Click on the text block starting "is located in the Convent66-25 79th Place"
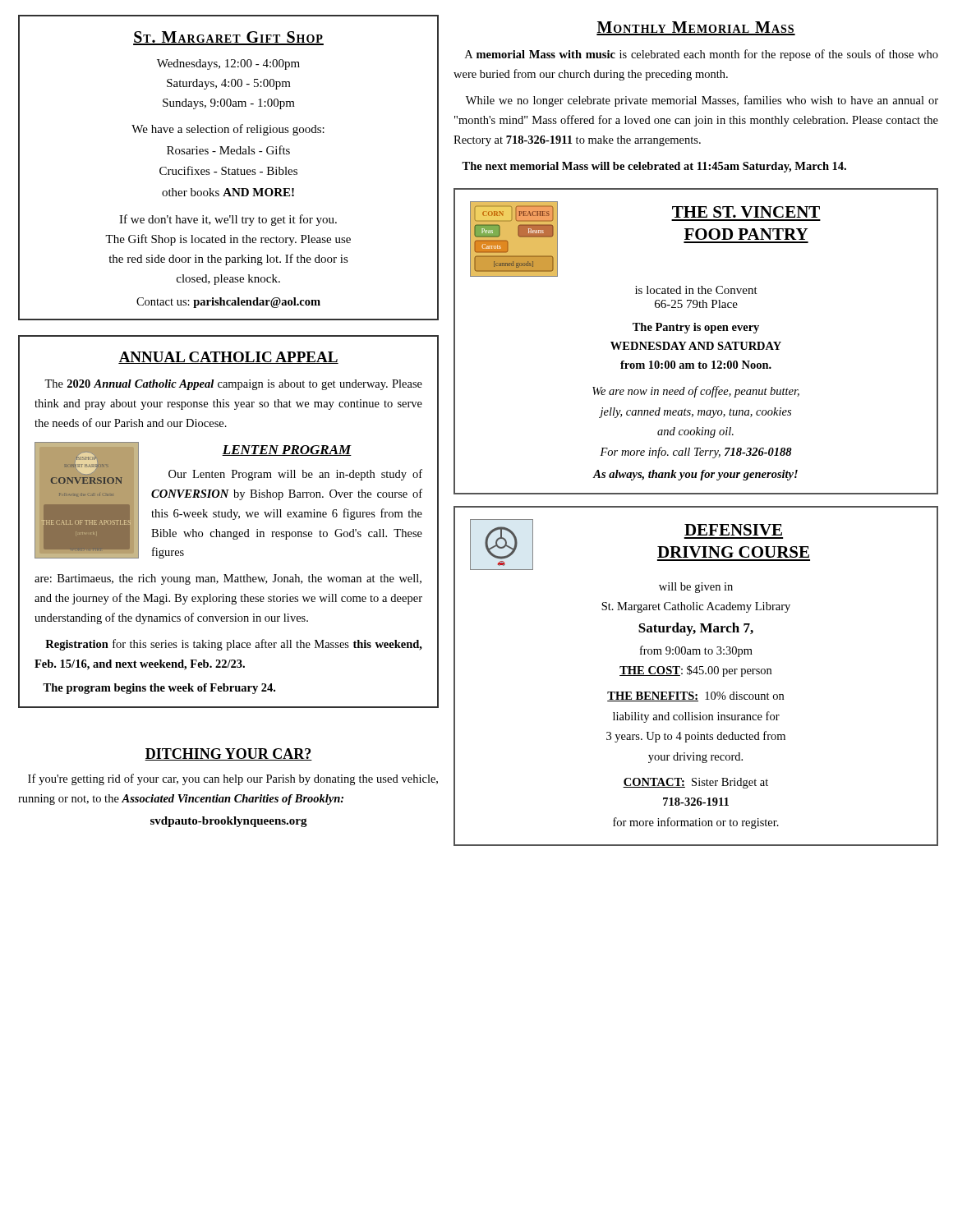The image size is (953, 1232). tap(696, 297)
